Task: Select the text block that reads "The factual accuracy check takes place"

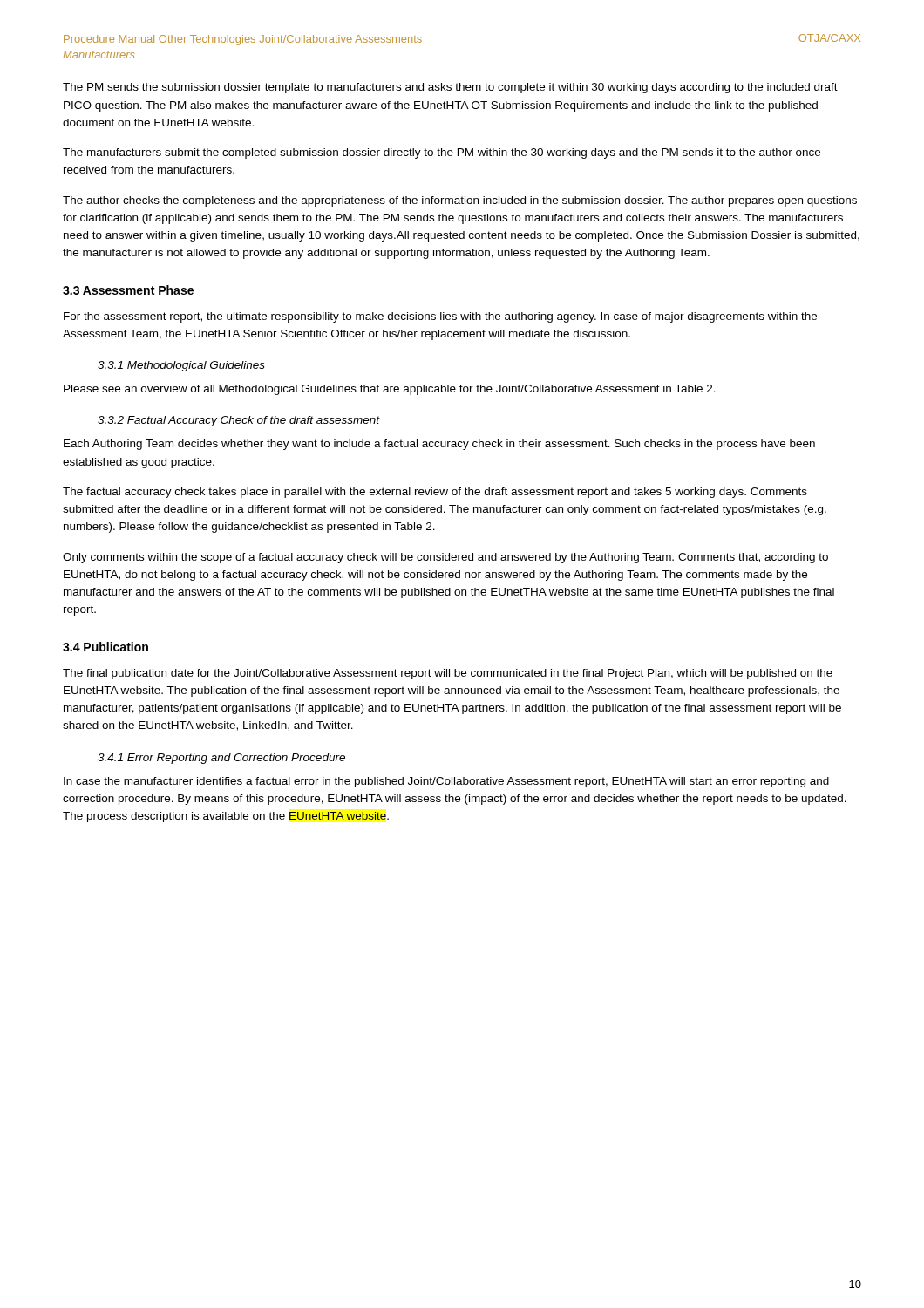Action: pyautogui.click(x=445, y=509)
